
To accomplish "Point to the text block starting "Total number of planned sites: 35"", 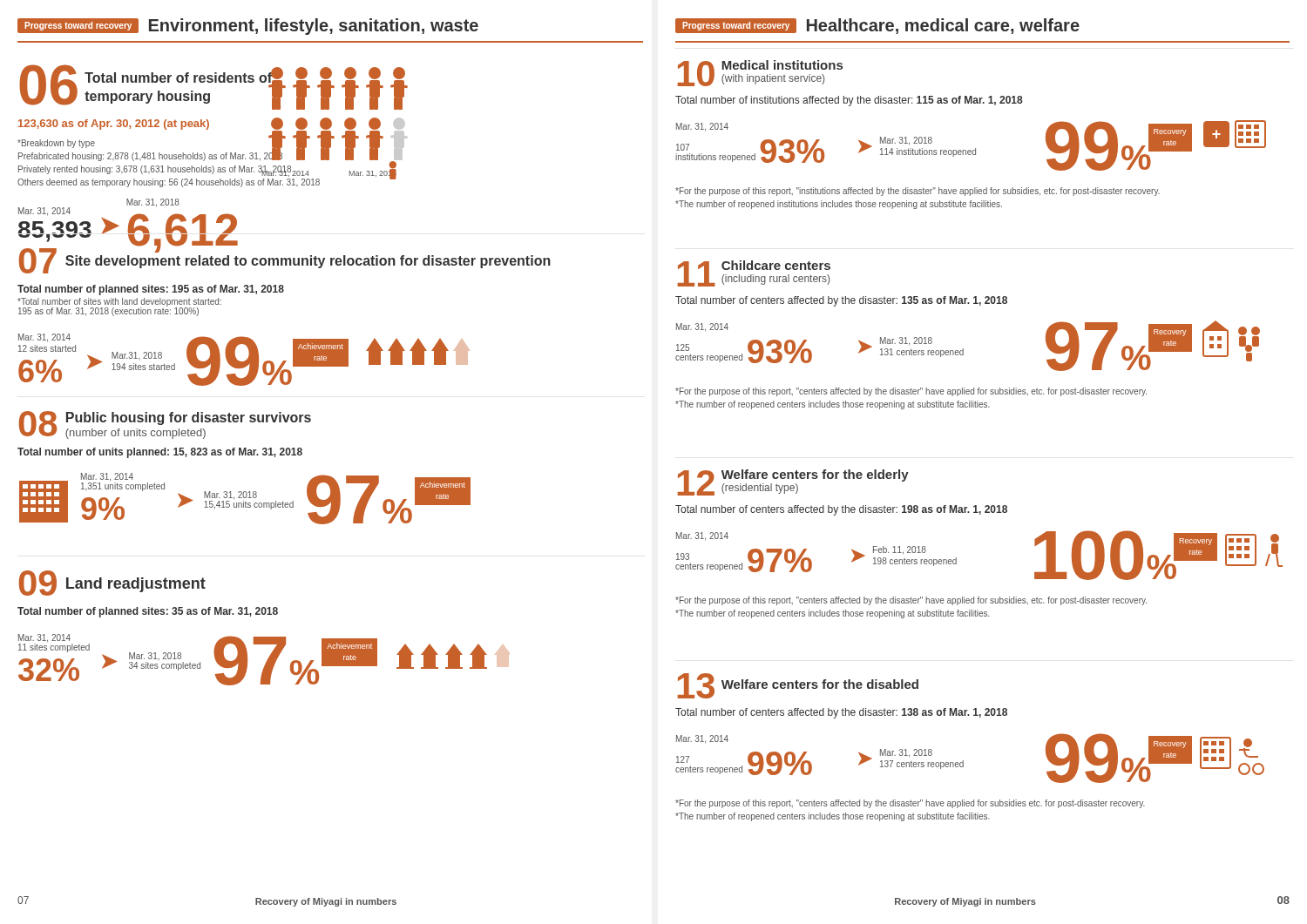I will [148, 611].
